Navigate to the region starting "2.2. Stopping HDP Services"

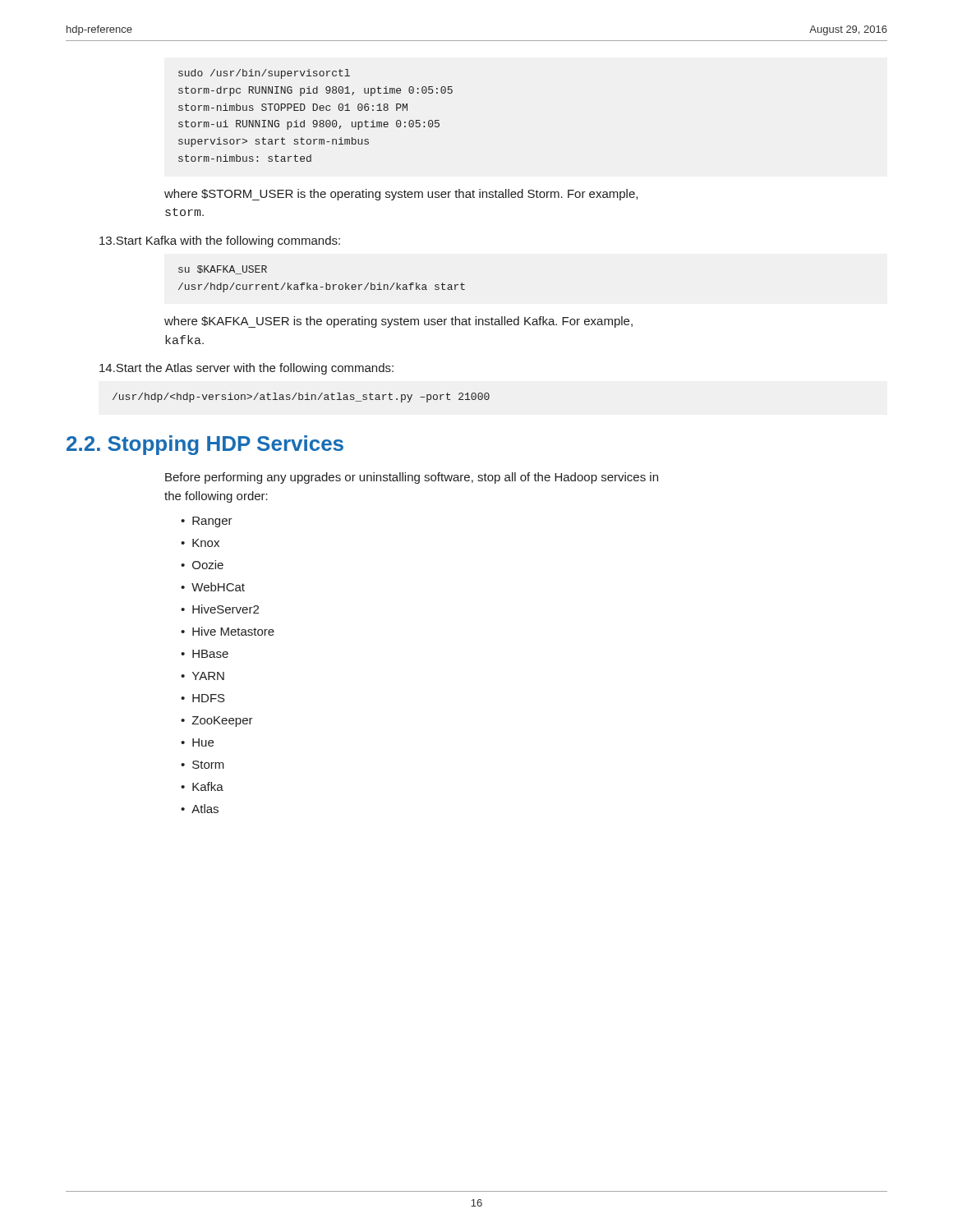tap(205, 444)
